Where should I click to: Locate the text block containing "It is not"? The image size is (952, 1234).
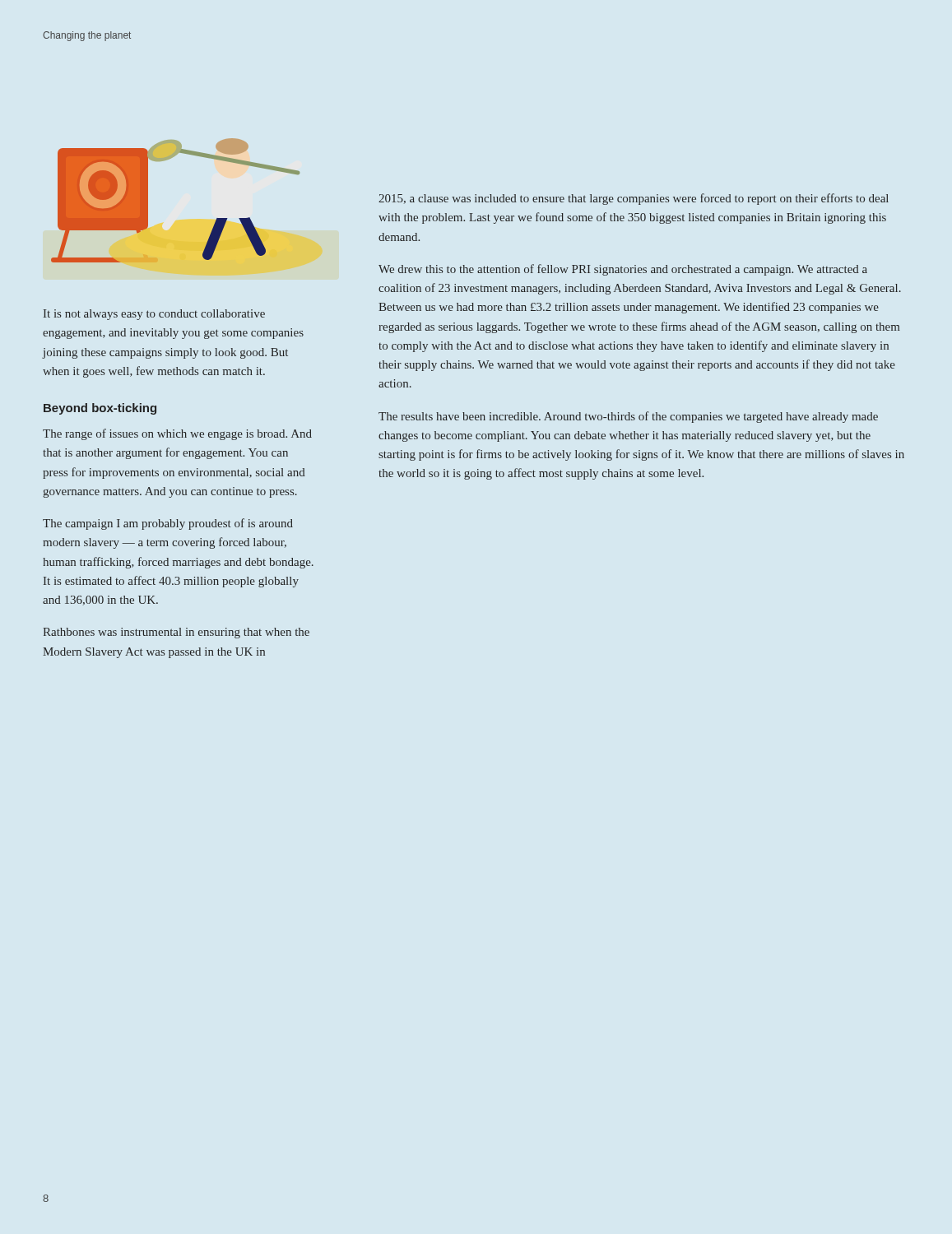click(x=179, y=343)
